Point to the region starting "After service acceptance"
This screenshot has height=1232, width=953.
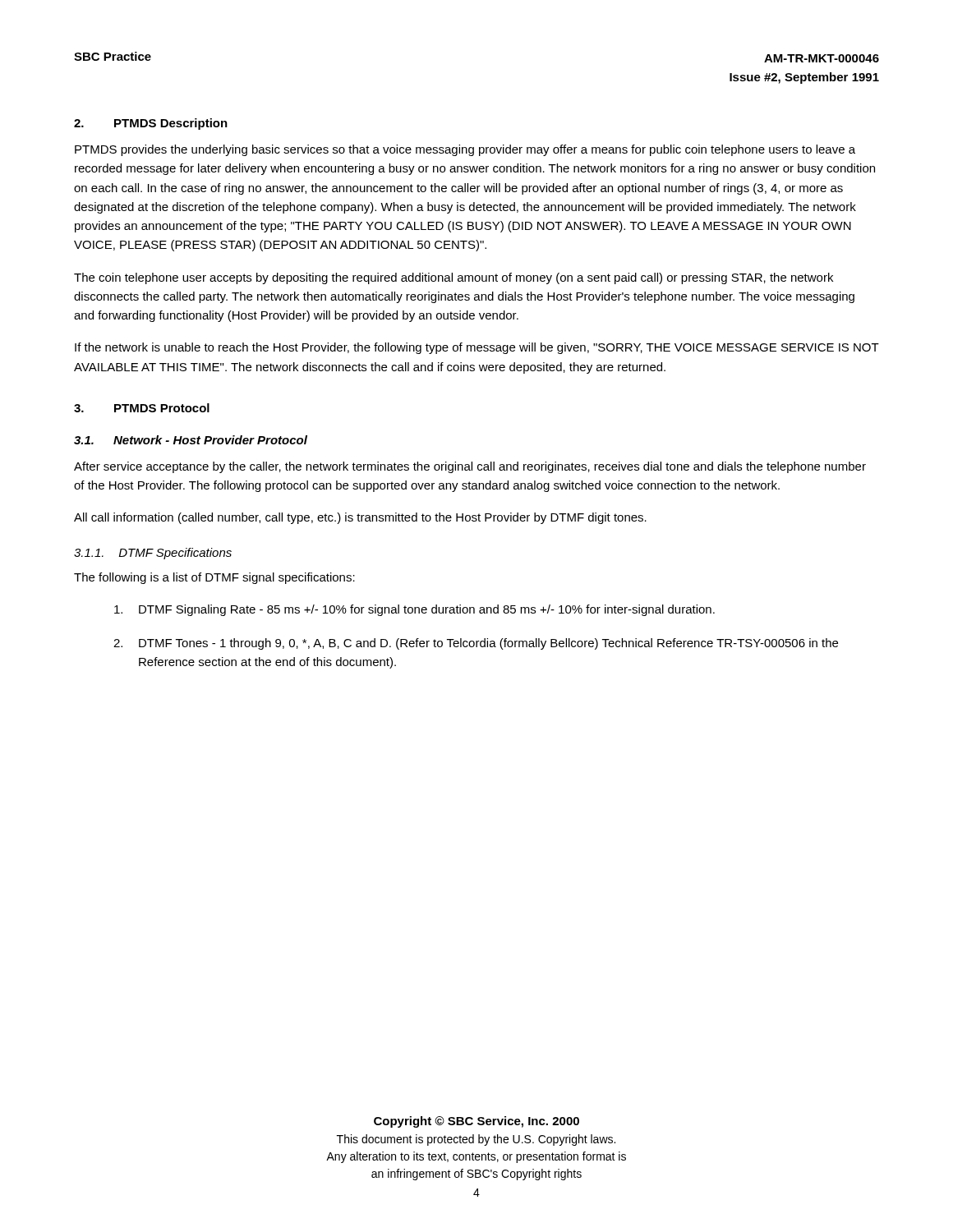470,475
